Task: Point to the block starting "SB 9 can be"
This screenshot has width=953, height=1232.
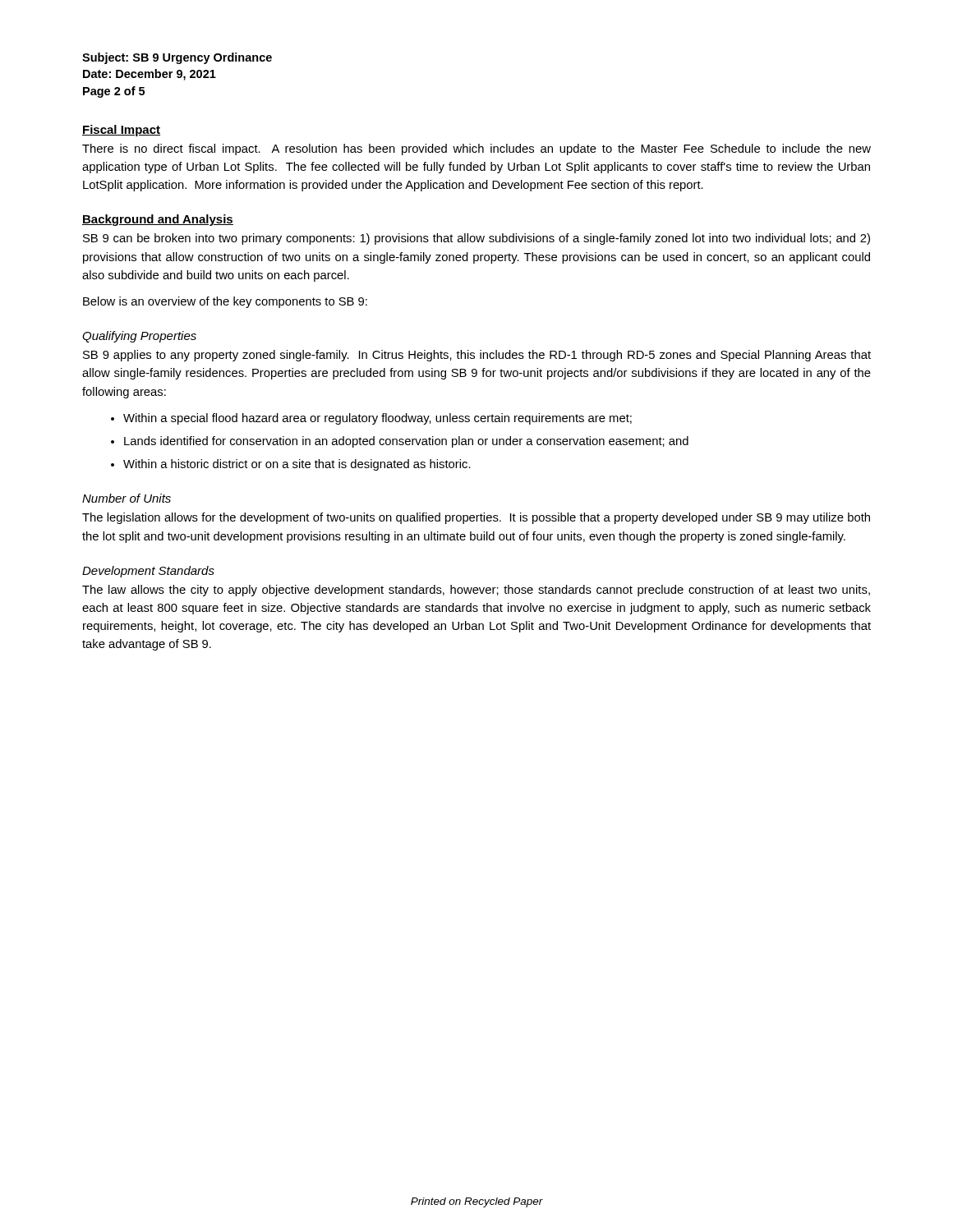Action: [476, 257]
